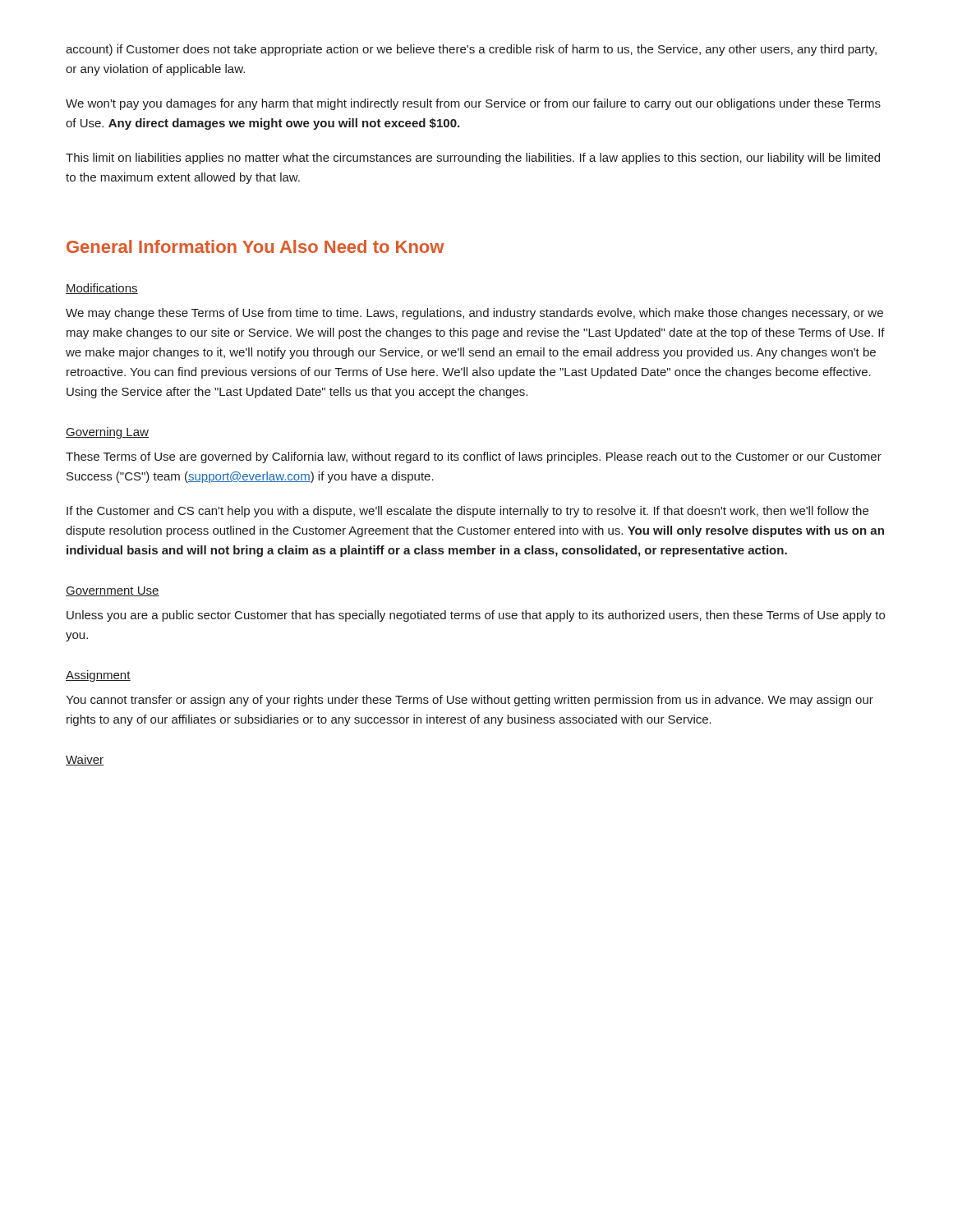The image size is (953, 1232).
Task: Click the passage that begins "account) if Customer does not take"
Action: tap(472, 59)
